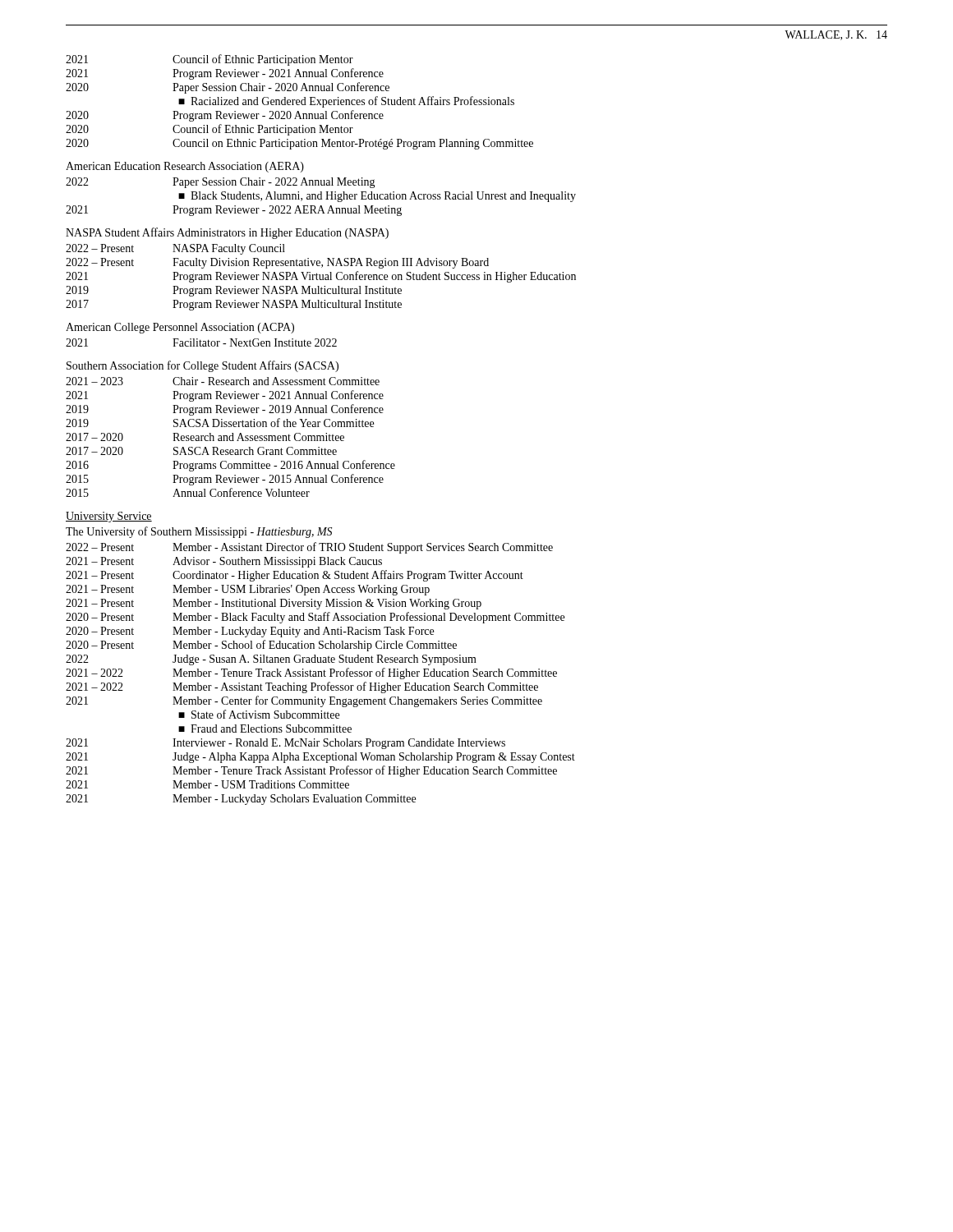Click on the text starting "2020 – Present Member - Black"
Viewport: 953px width, 1232px height.
tap(476, 618)
